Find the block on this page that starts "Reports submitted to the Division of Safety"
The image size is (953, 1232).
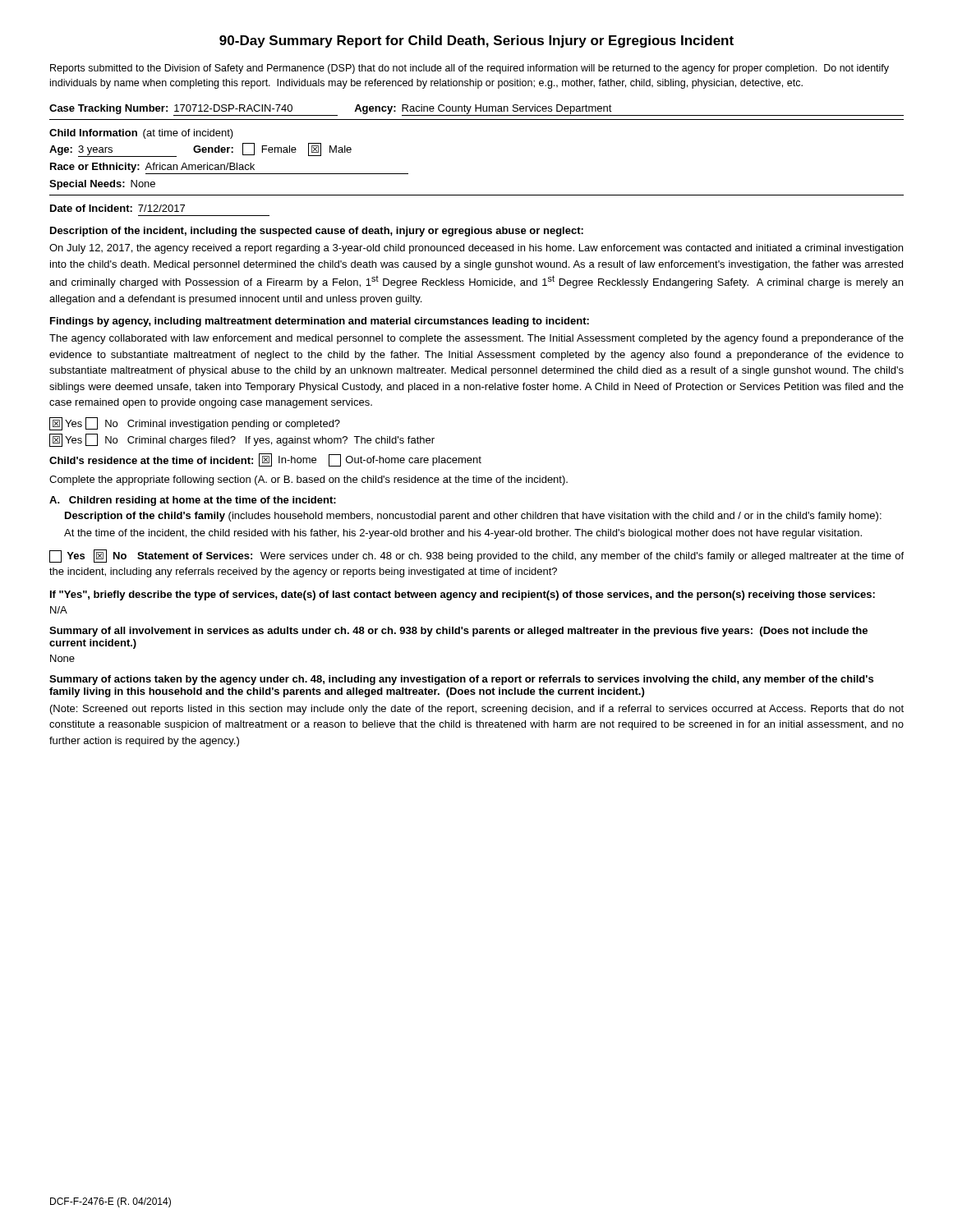(x=469, y=76)
